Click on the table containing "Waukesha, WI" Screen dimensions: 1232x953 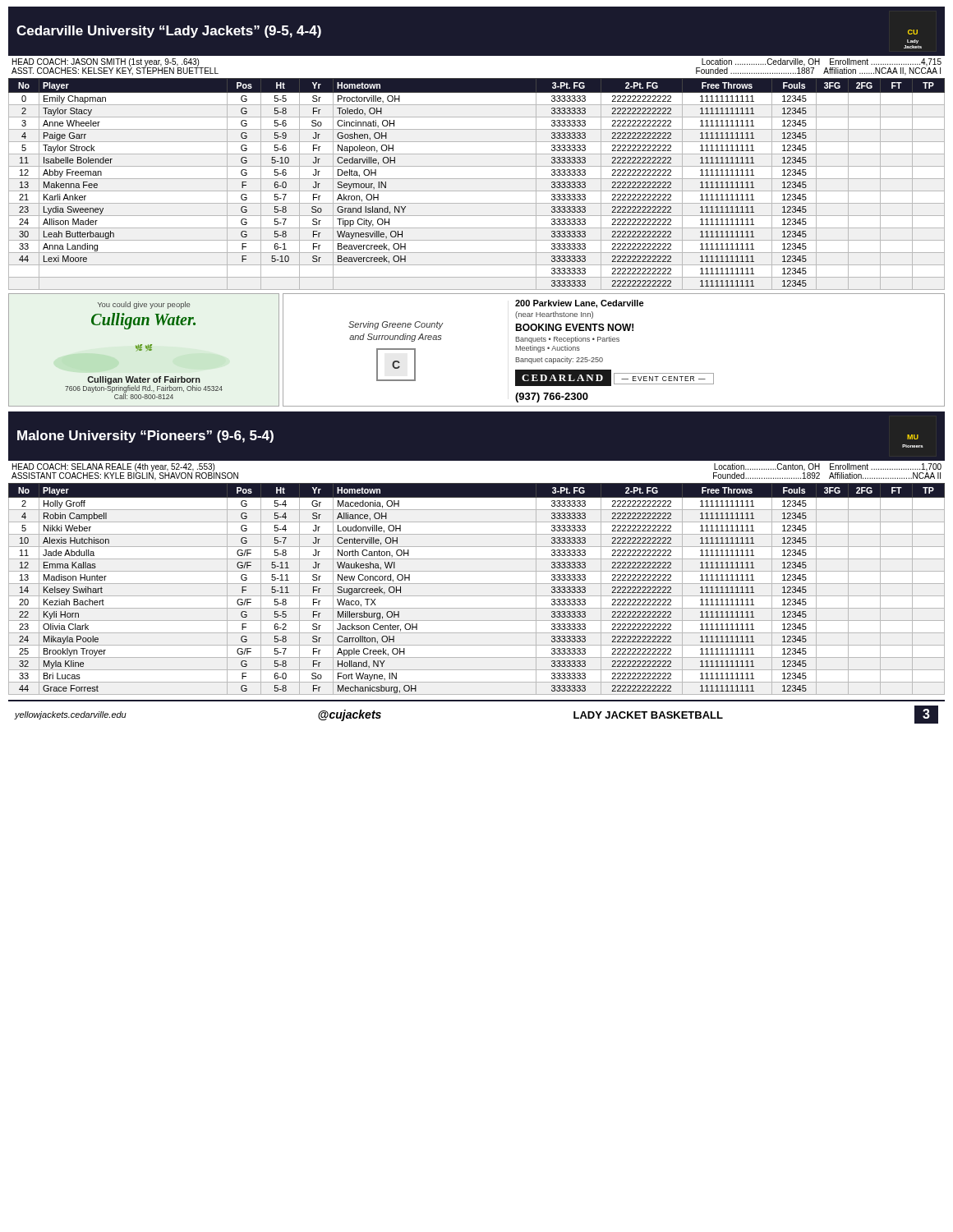coord(476,589)
